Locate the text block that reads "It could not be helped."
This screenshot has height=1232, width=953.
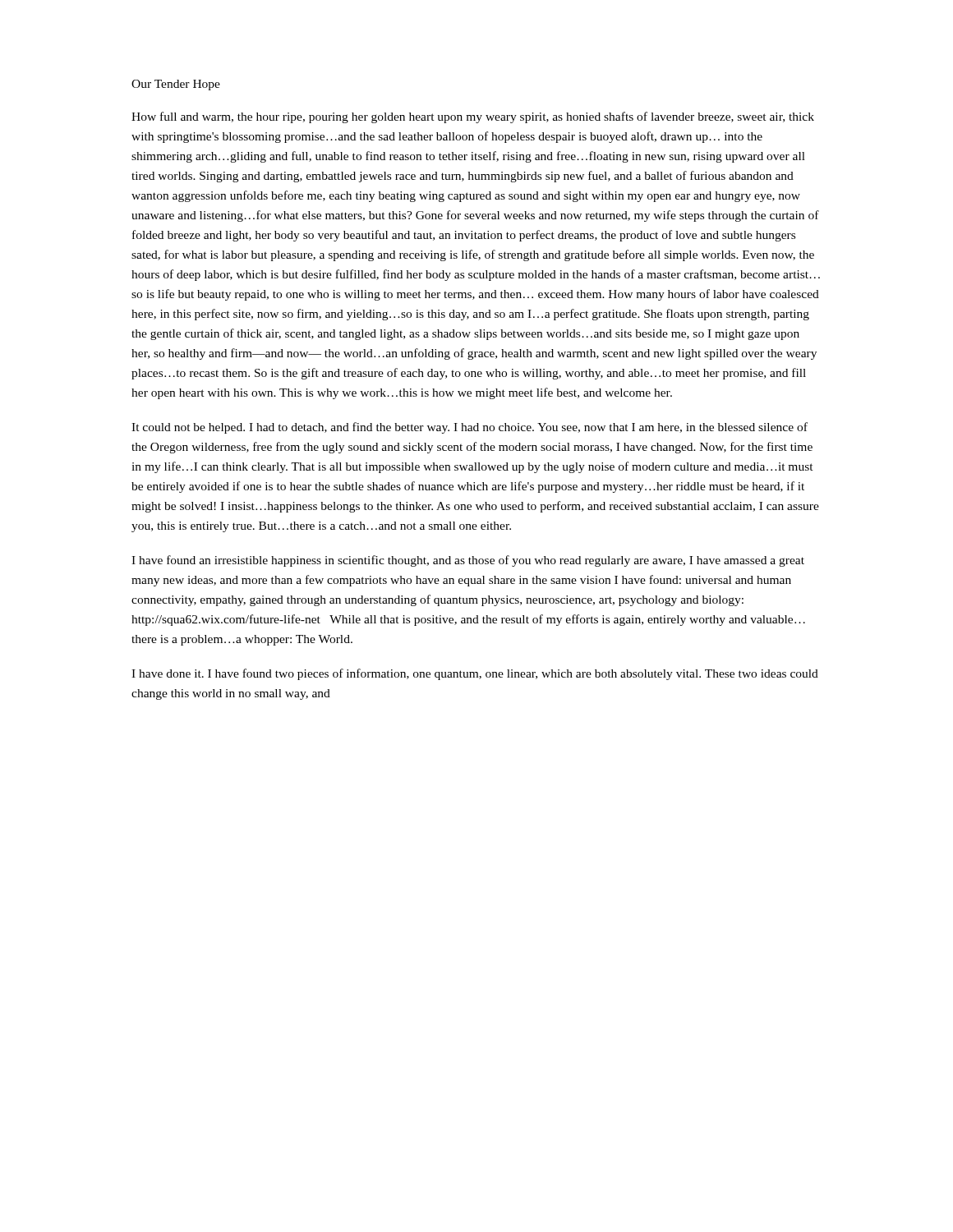(475, 476)
